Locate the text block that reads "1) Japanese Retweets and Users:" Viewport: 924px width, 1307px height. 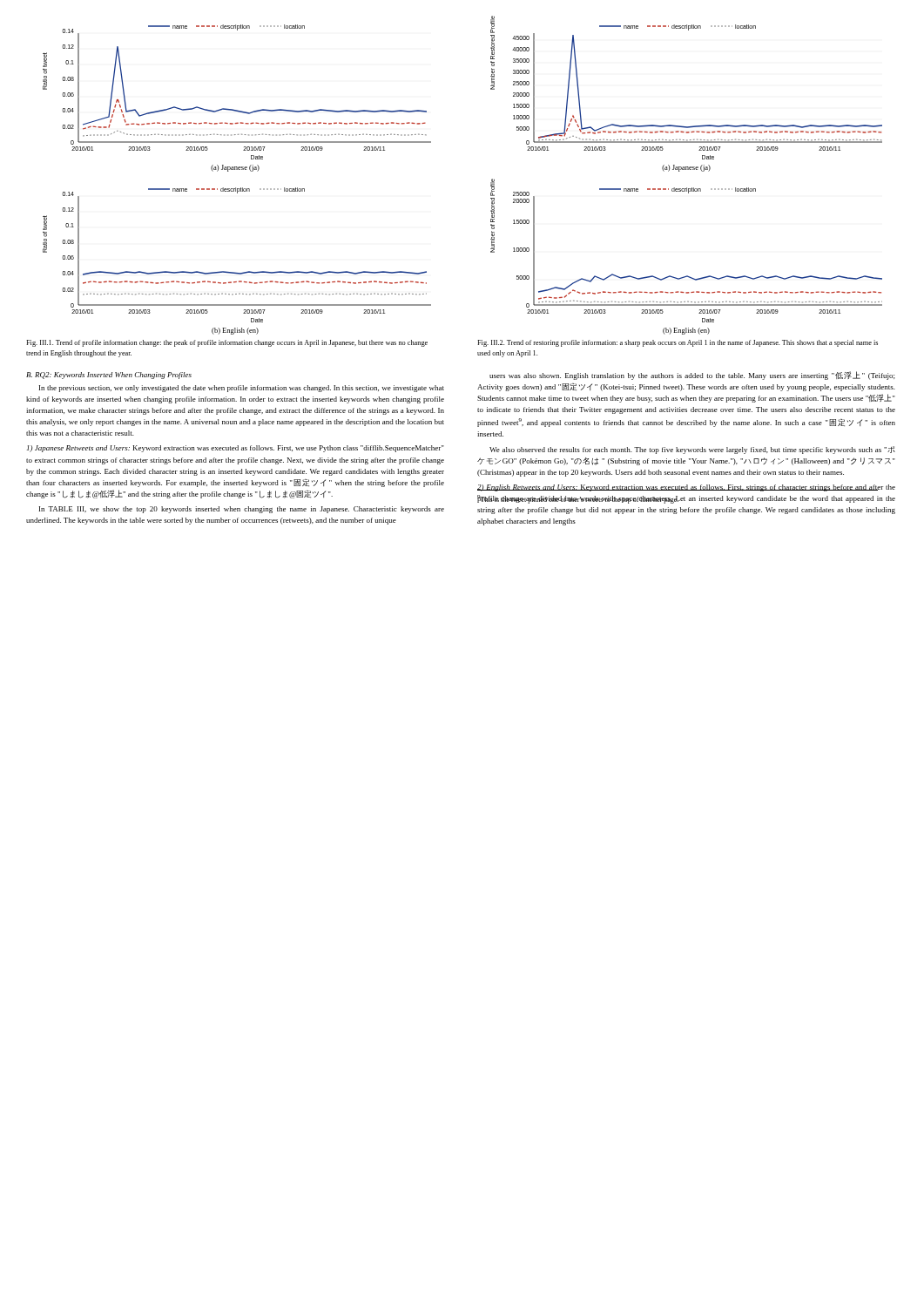coord(235,471)
